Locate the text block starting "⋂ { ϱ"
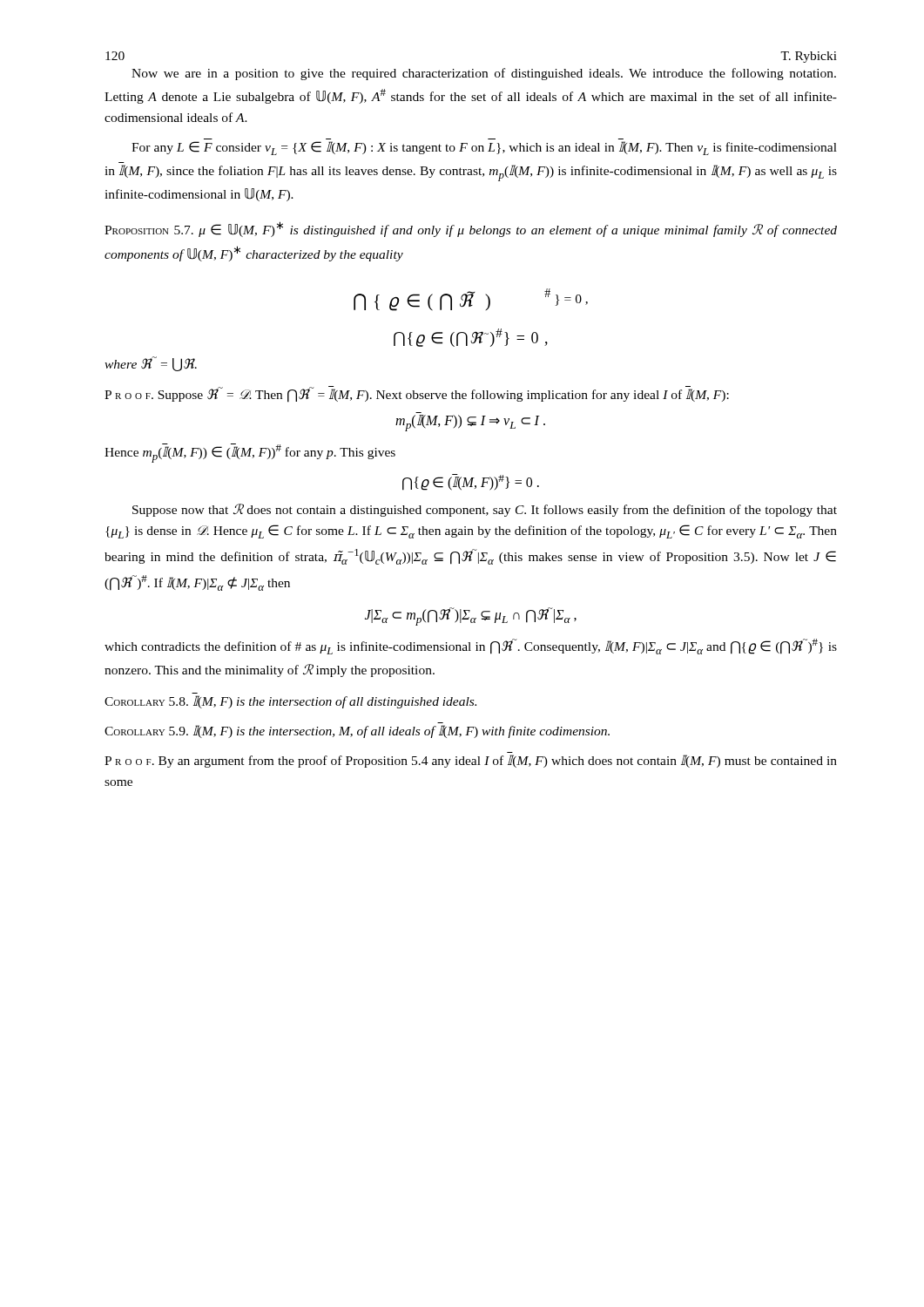 [471, 310]
